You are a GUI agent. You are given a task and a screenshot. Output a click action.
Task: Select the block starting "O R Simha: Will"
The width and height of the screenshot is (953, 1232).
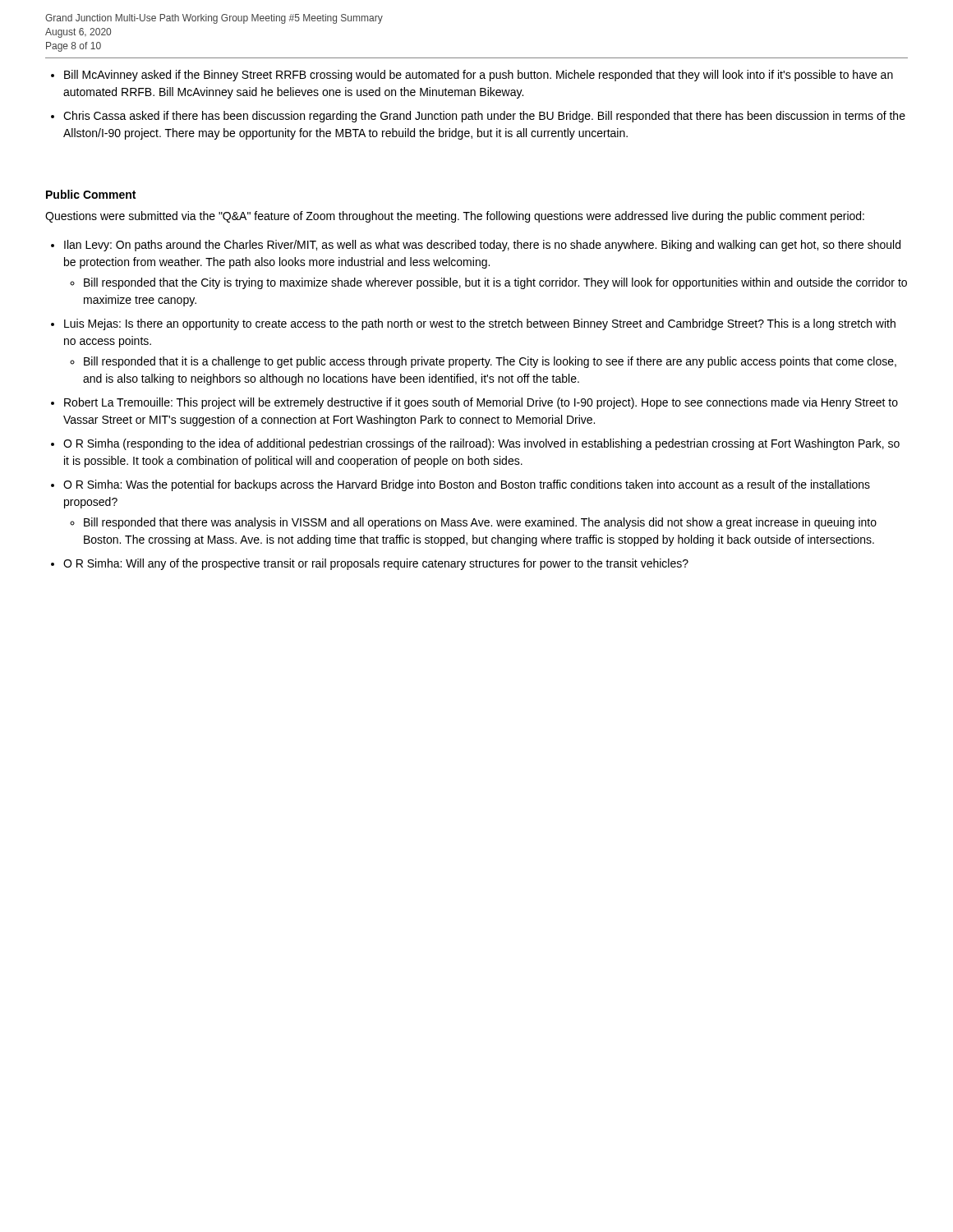point(376,564)
